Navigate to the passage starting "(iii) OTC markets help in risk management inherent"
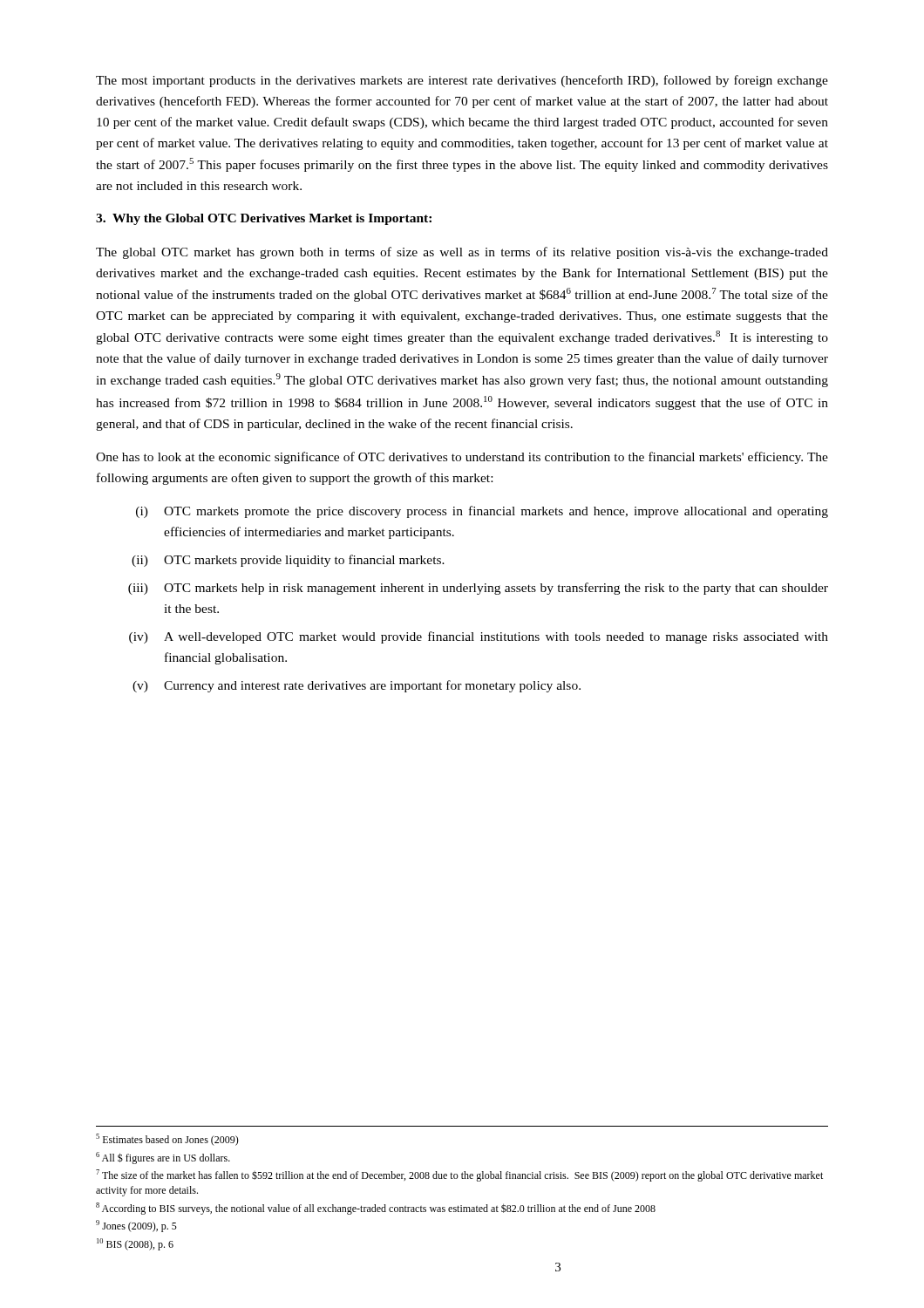Screen dimensions: 1308x924 (462, 598)
